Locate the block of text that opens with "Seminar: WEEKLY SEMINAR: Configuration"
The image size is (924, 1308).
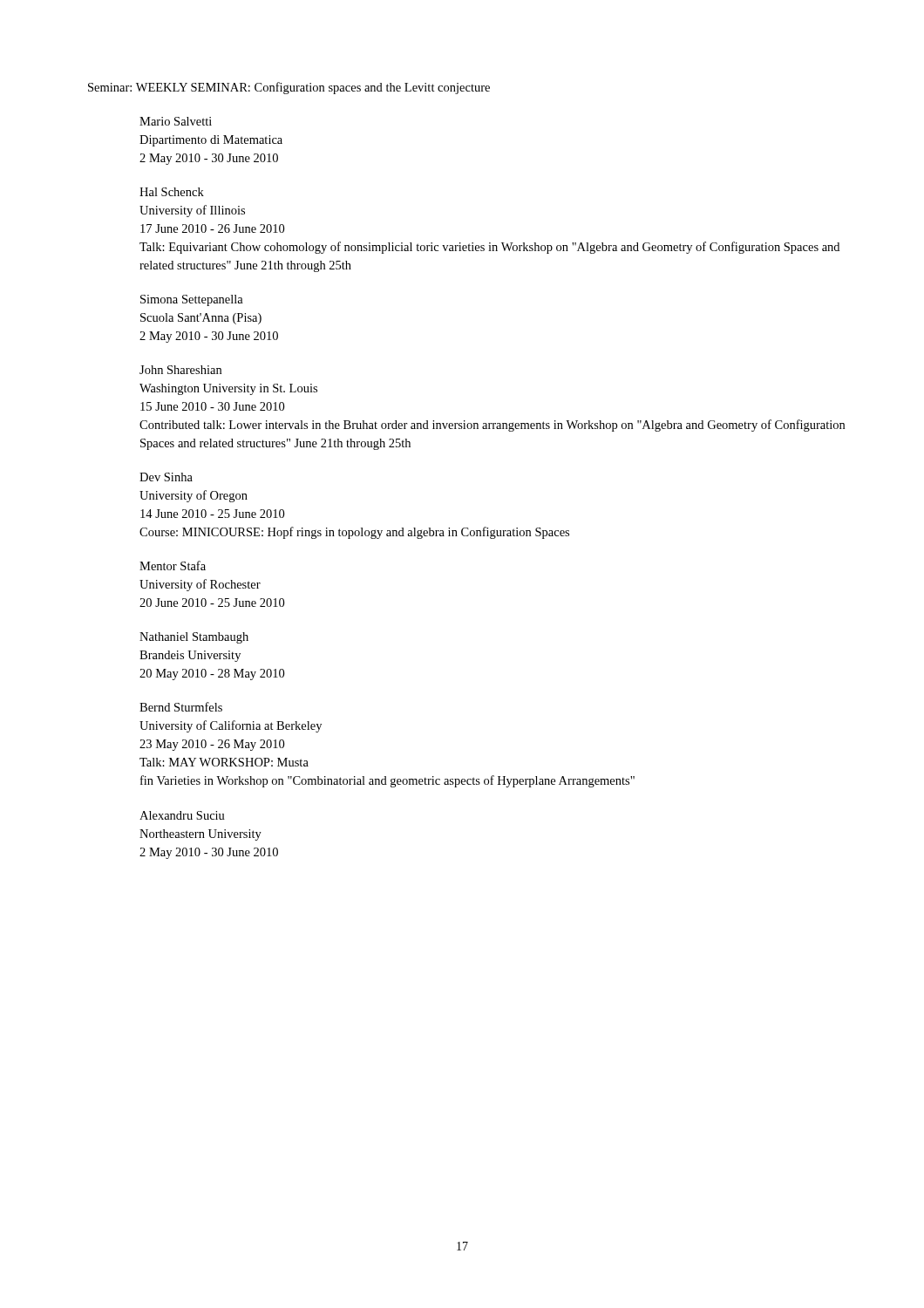click(x=289, y=87)
